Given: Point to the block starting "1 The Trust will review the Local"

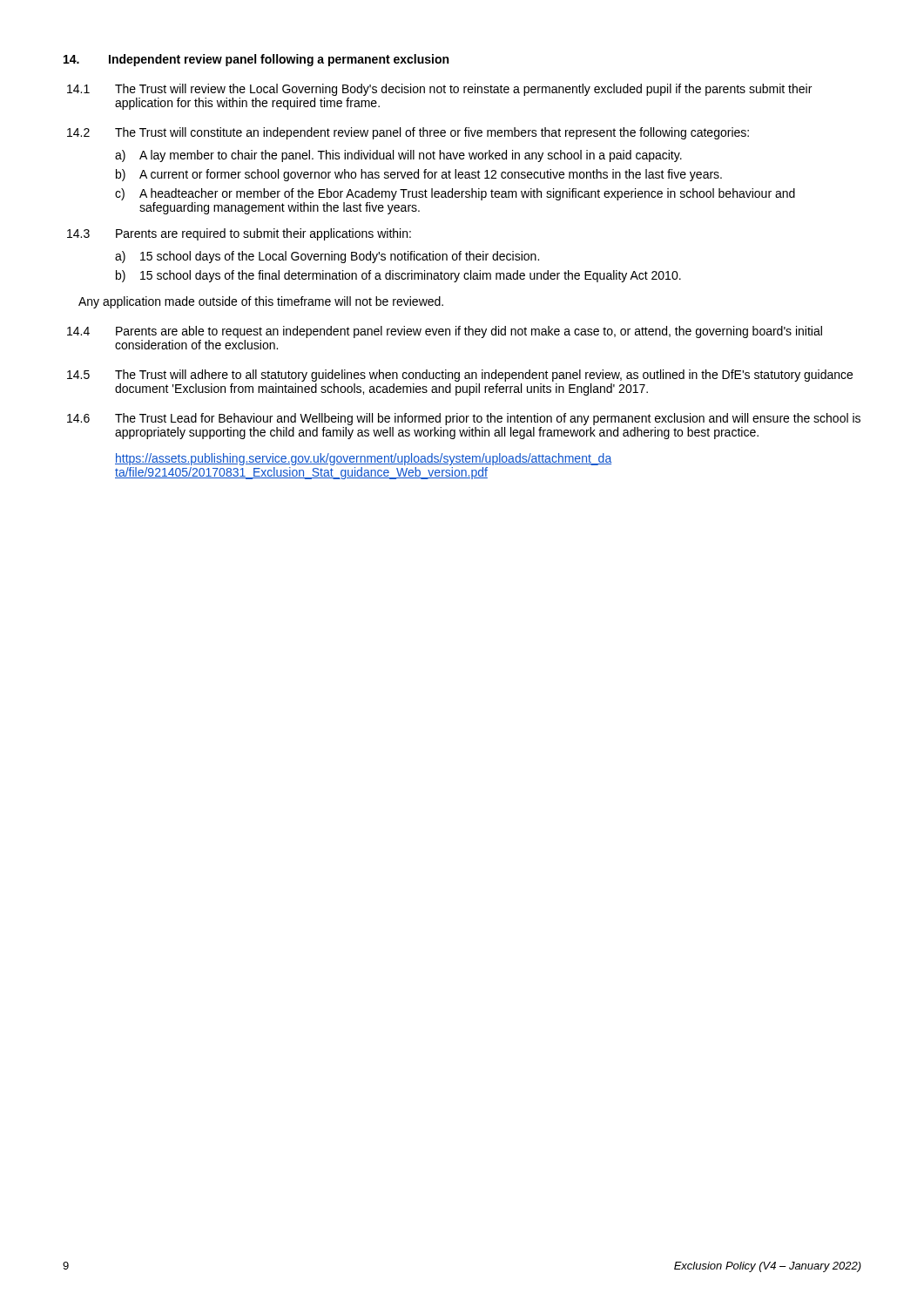Looking at the screenshot, I should pyautogui.click(x=462, y=96).
